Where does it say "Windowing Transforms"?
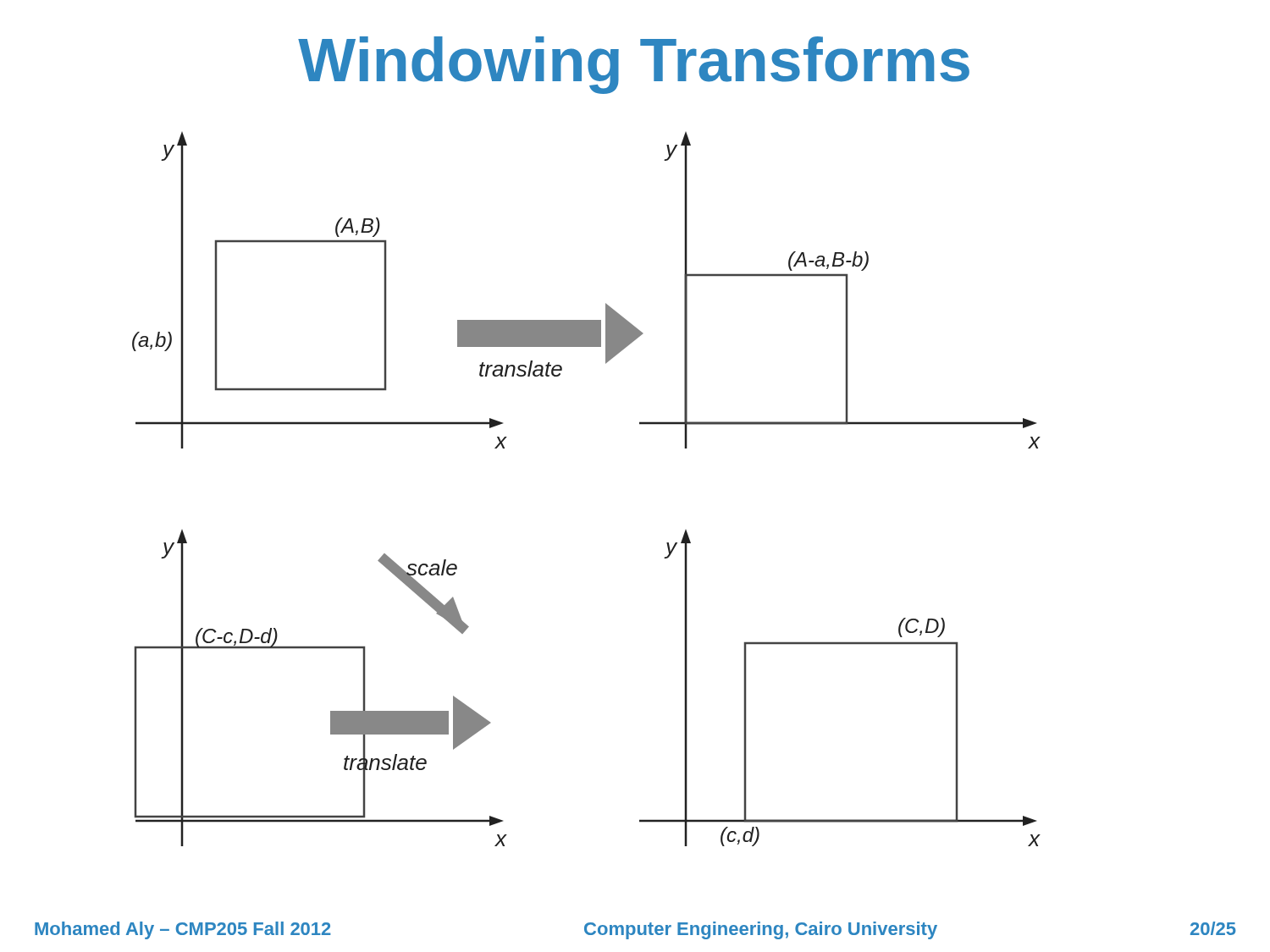The image size is (1270, 952). [635, 60]
